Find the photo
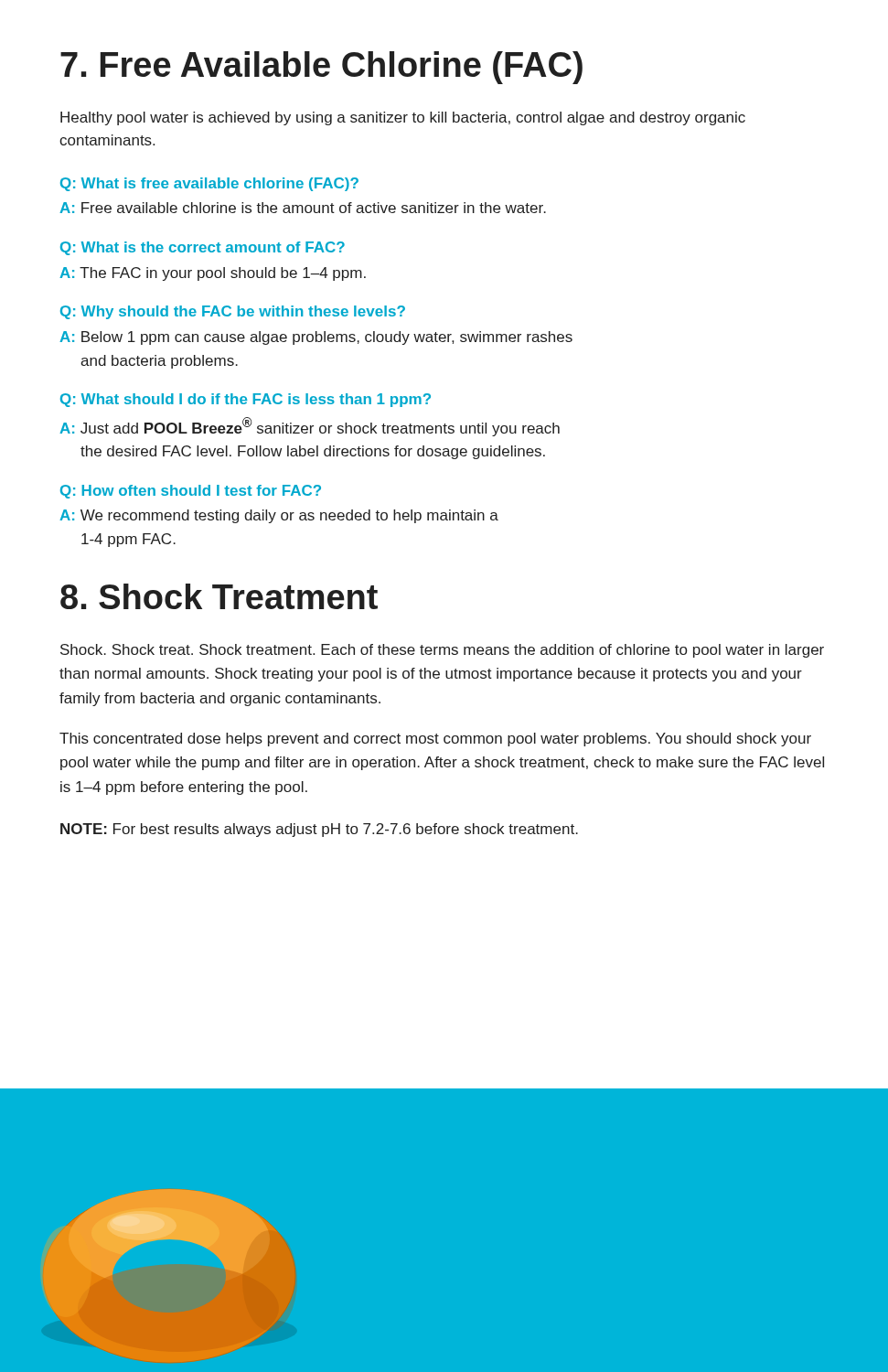 (169, 1235)
